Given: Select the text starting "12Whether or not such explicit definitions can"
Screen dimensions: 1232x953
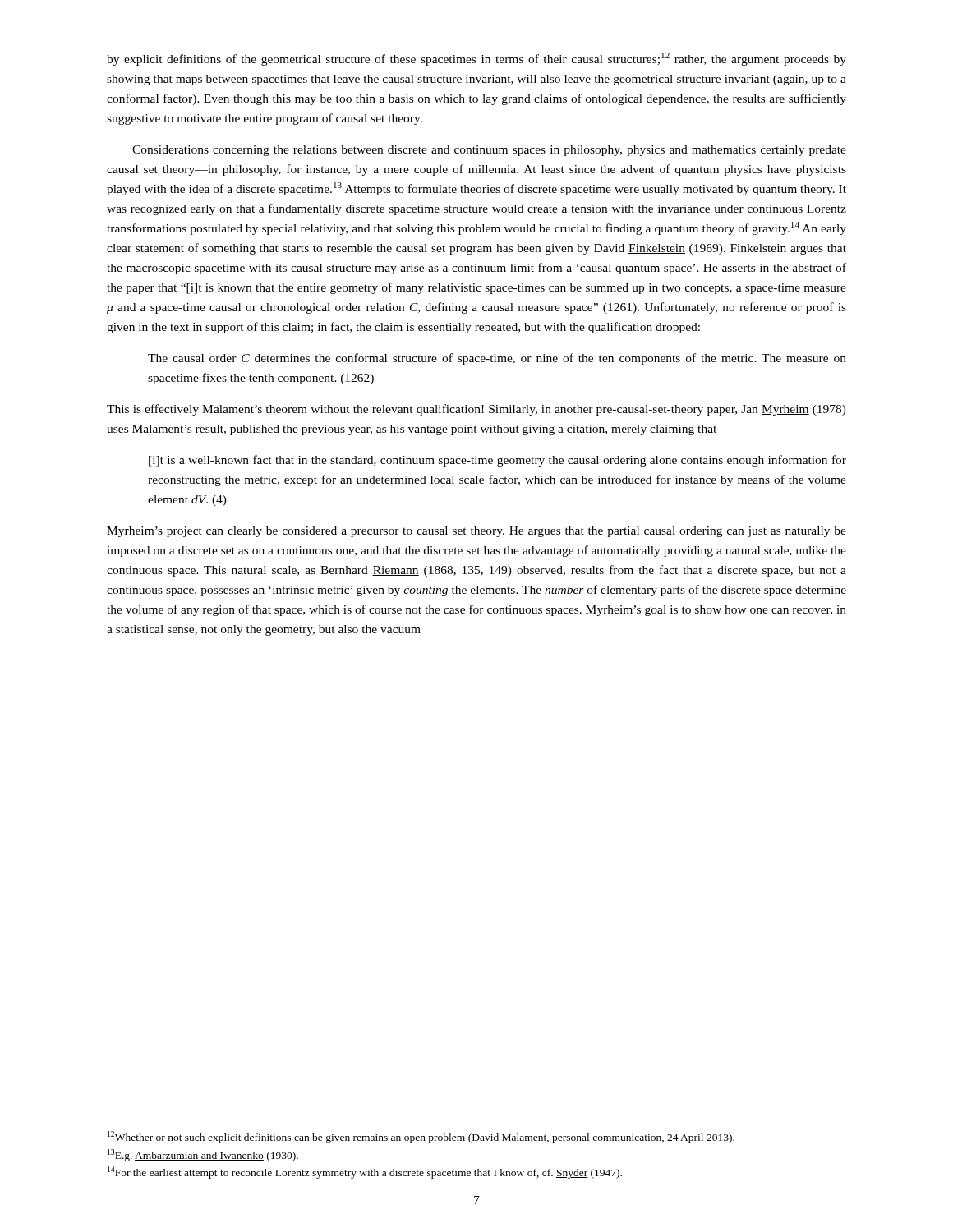Looking at the screenshot, I should [x=421, y=1137].
